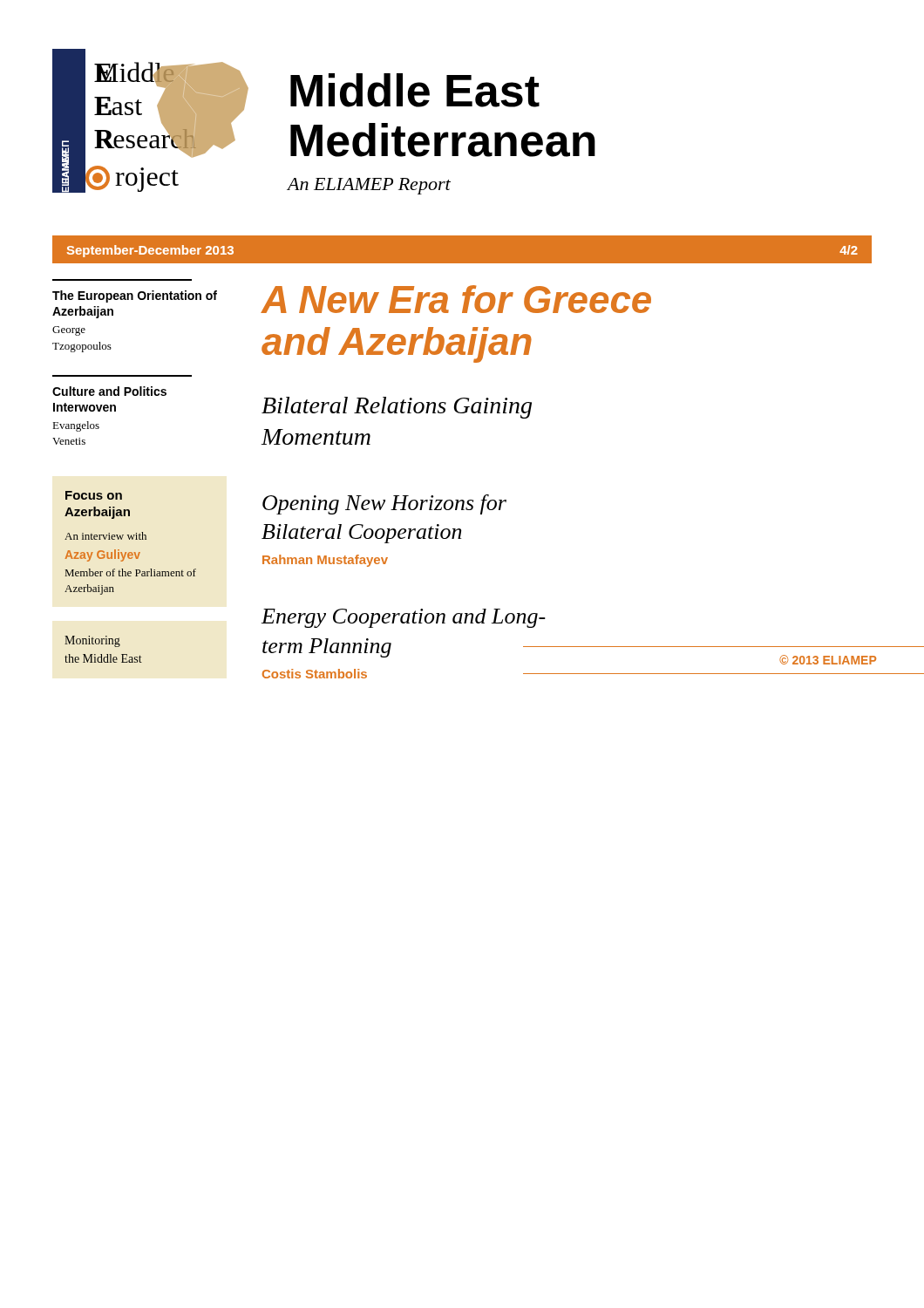This screenshot has width=924, height=1308.
Task: Navigate to the element starting "Opening New Horizons"
Action: click(384, 504)
